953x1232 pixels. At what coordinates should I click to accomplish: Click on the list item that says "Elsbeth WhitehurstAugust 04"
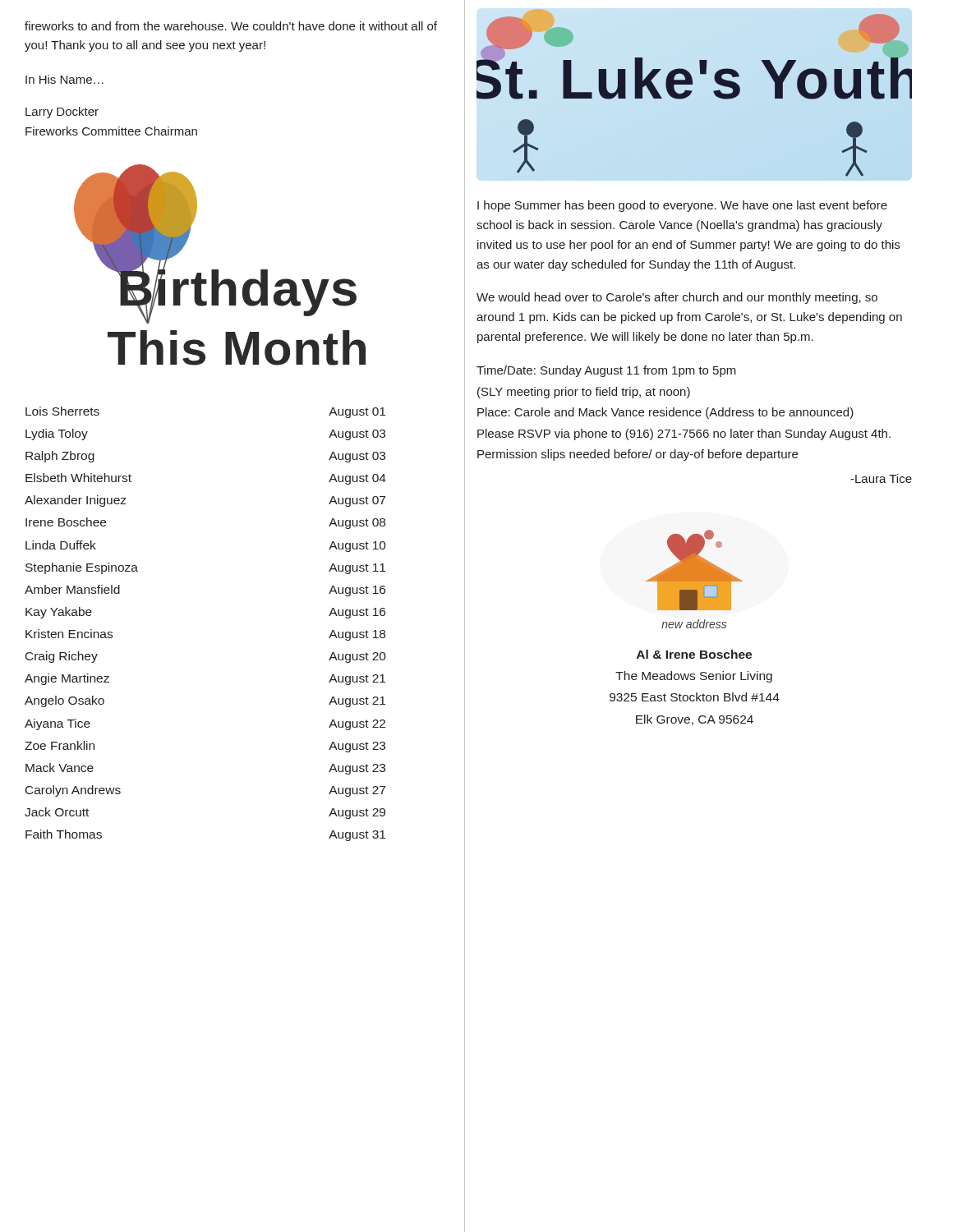(x=76, y=478)
